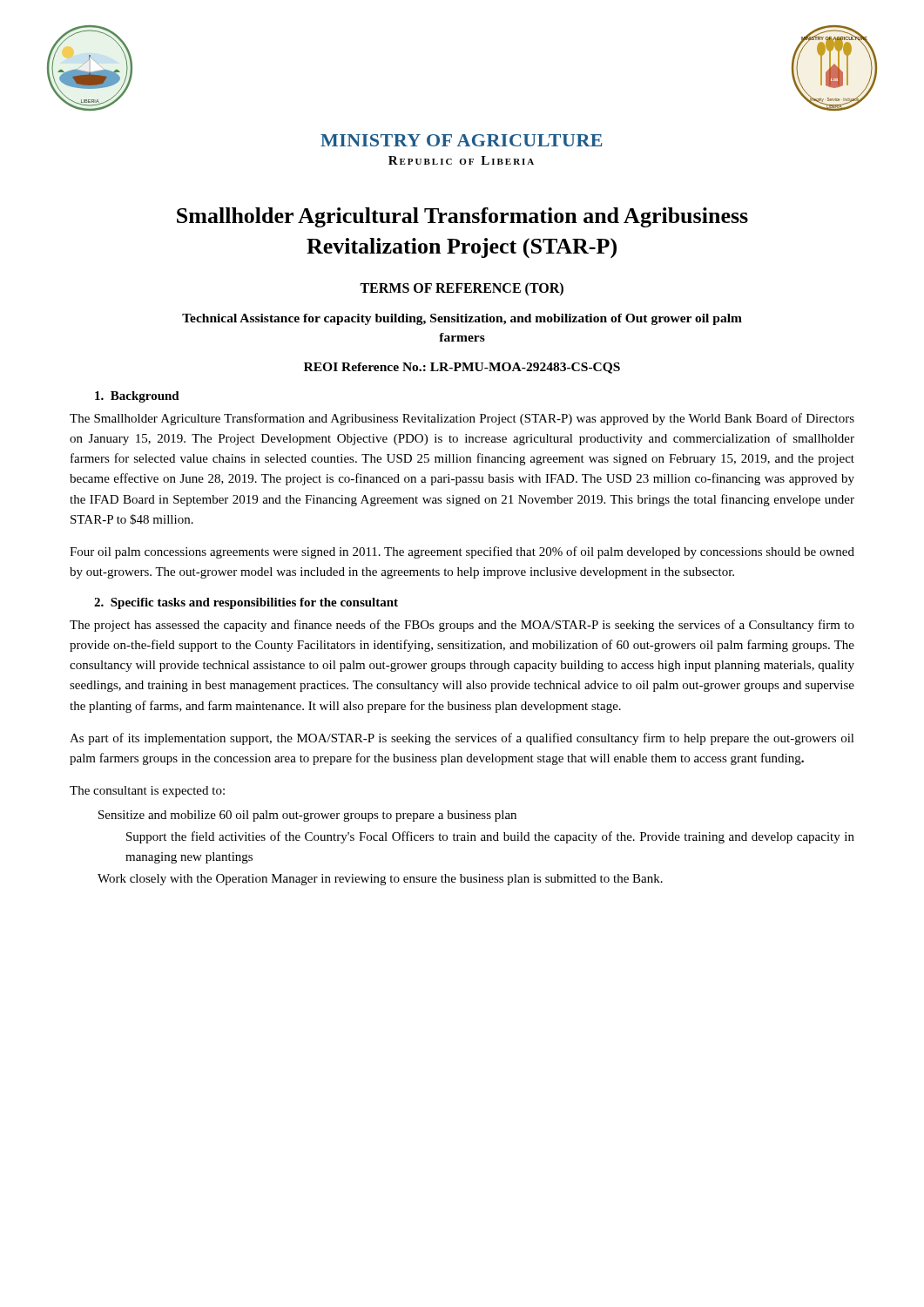Select the region starting "Smallholder Agricultural Transformation"
The image size is (924, 1307).
point(462,231)
